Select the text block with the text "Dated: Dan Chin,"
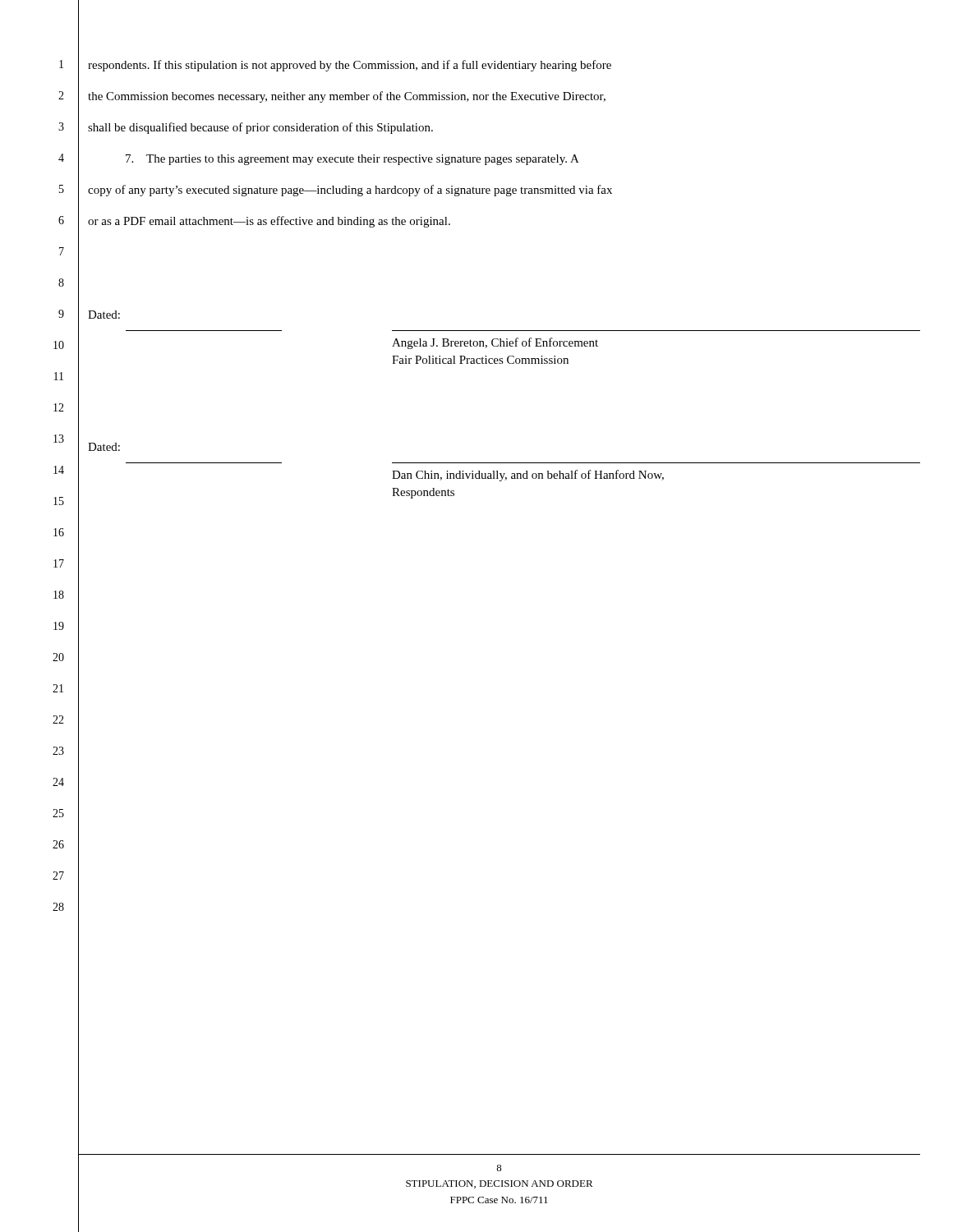 [x=504, y=466]
